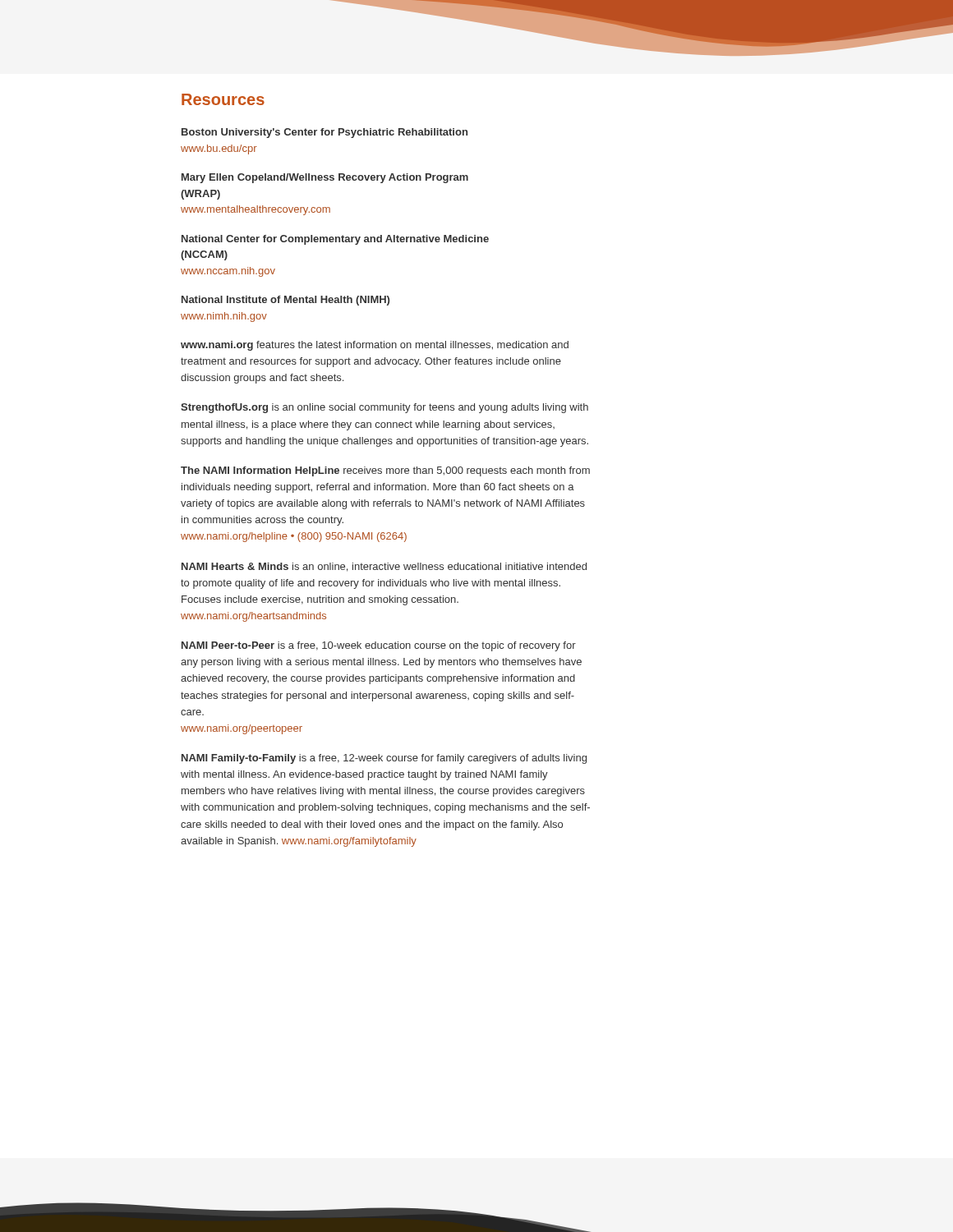This screenshot has width=953, height=1232.
Task: Select the list item that says "www.nami.org features the latest information"
Action: coord(386,362)
